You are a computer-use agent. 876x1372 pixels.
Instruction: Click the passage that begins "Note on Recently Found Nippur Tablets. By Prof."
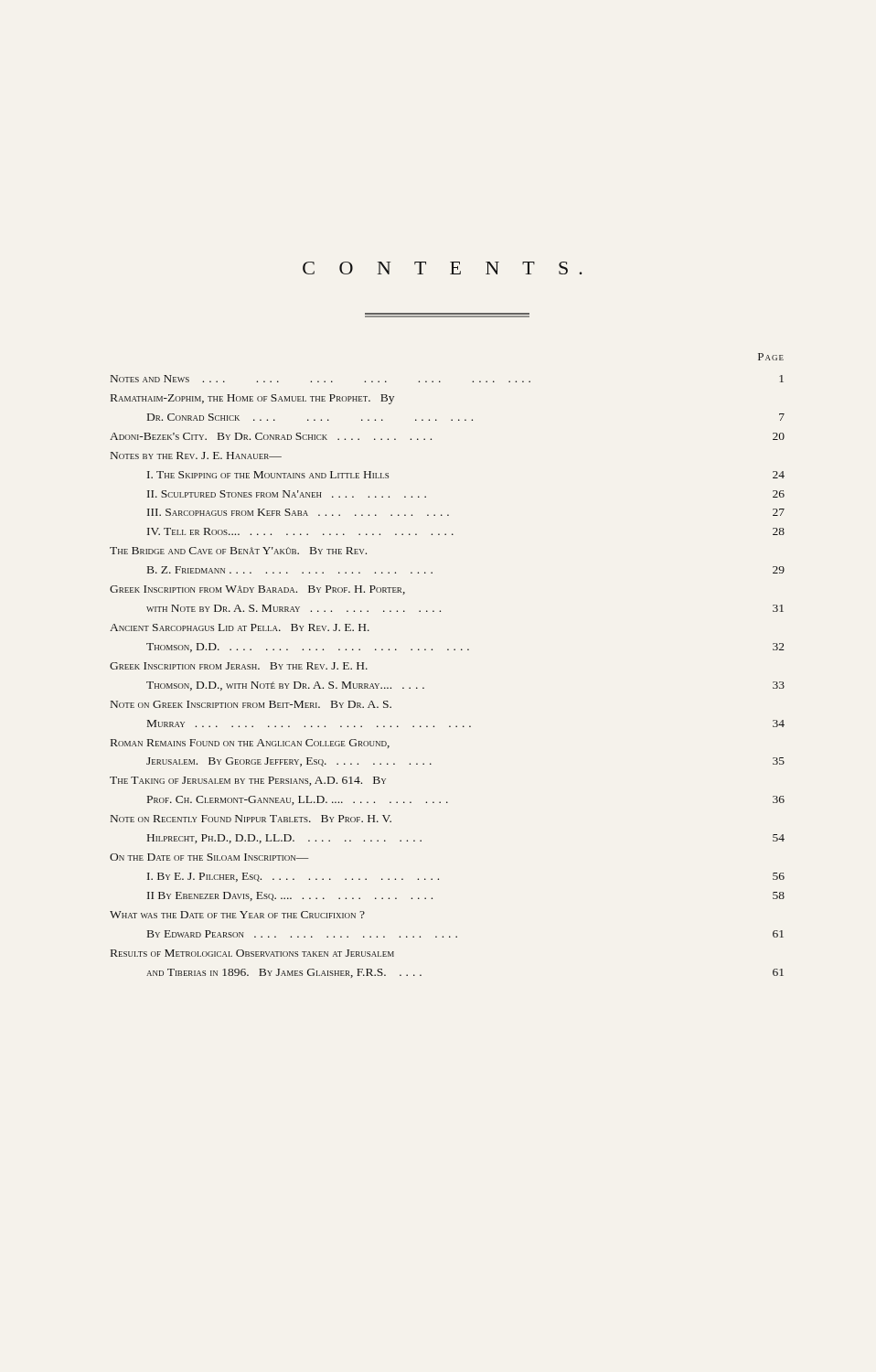tap(251, 819)
